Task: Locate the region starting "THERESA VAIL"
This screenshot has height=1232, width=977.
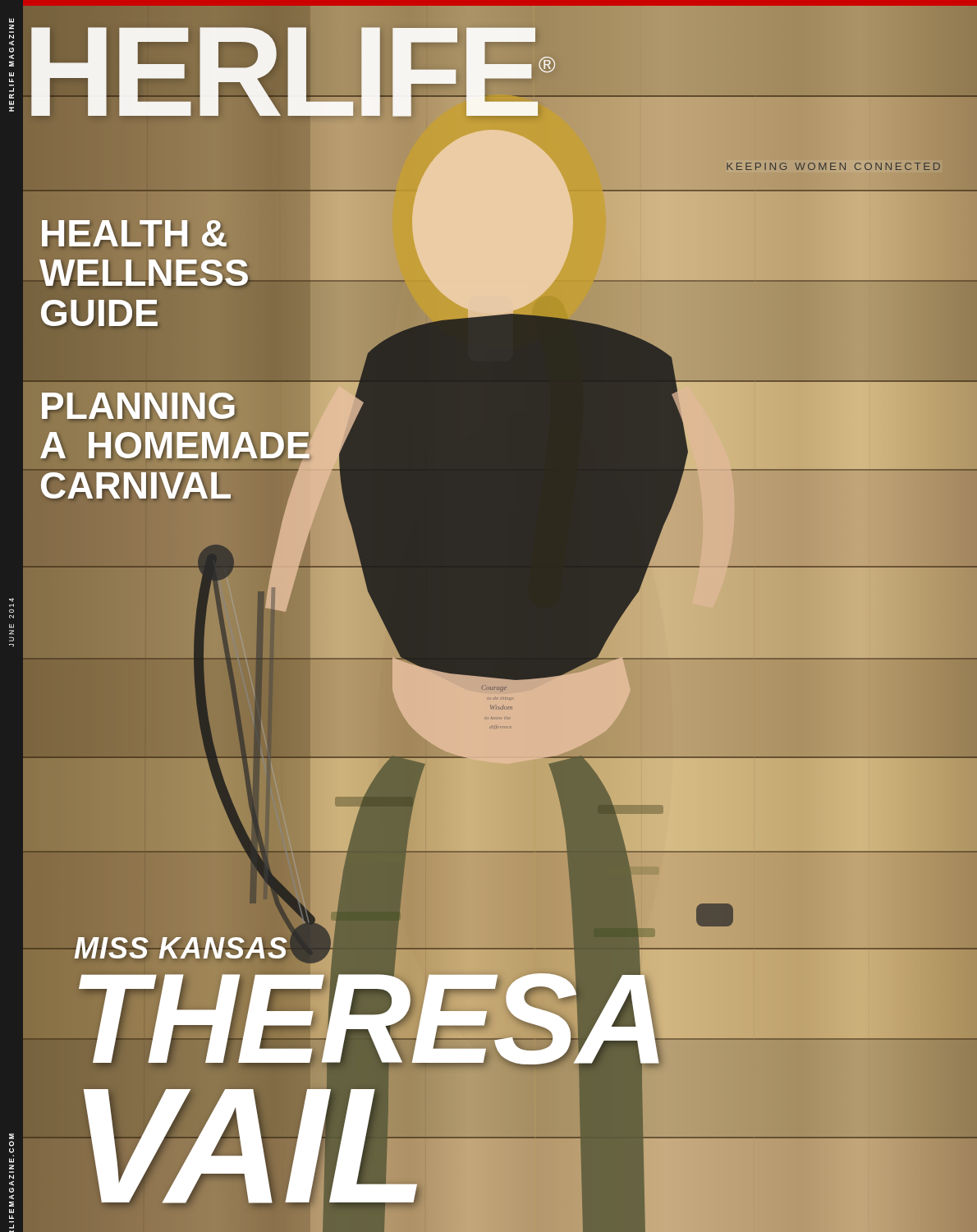Action: click(x=521, y=1088)
